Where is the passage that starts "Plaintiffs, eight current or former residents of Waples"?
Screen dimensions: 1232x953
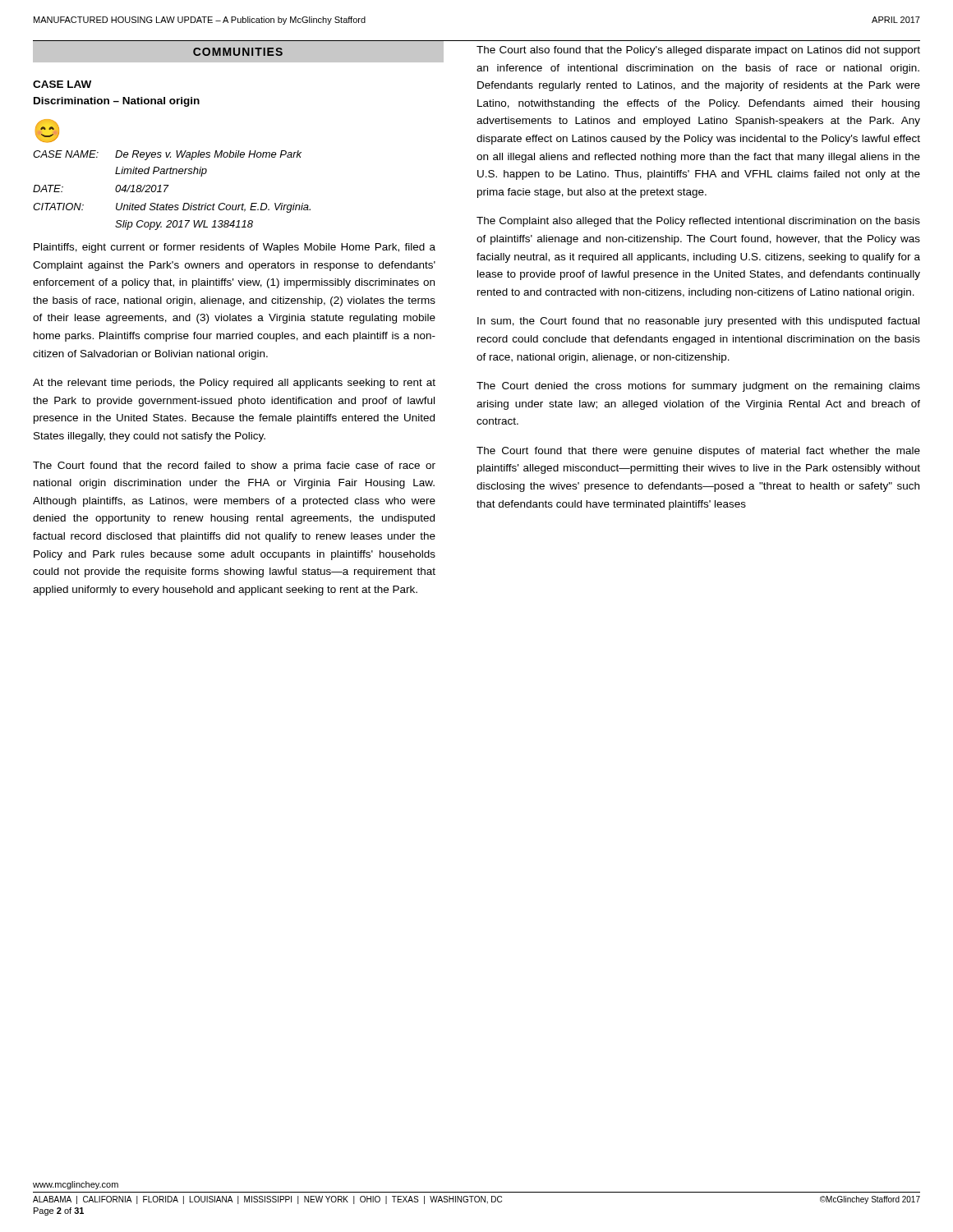click(234, 300)
